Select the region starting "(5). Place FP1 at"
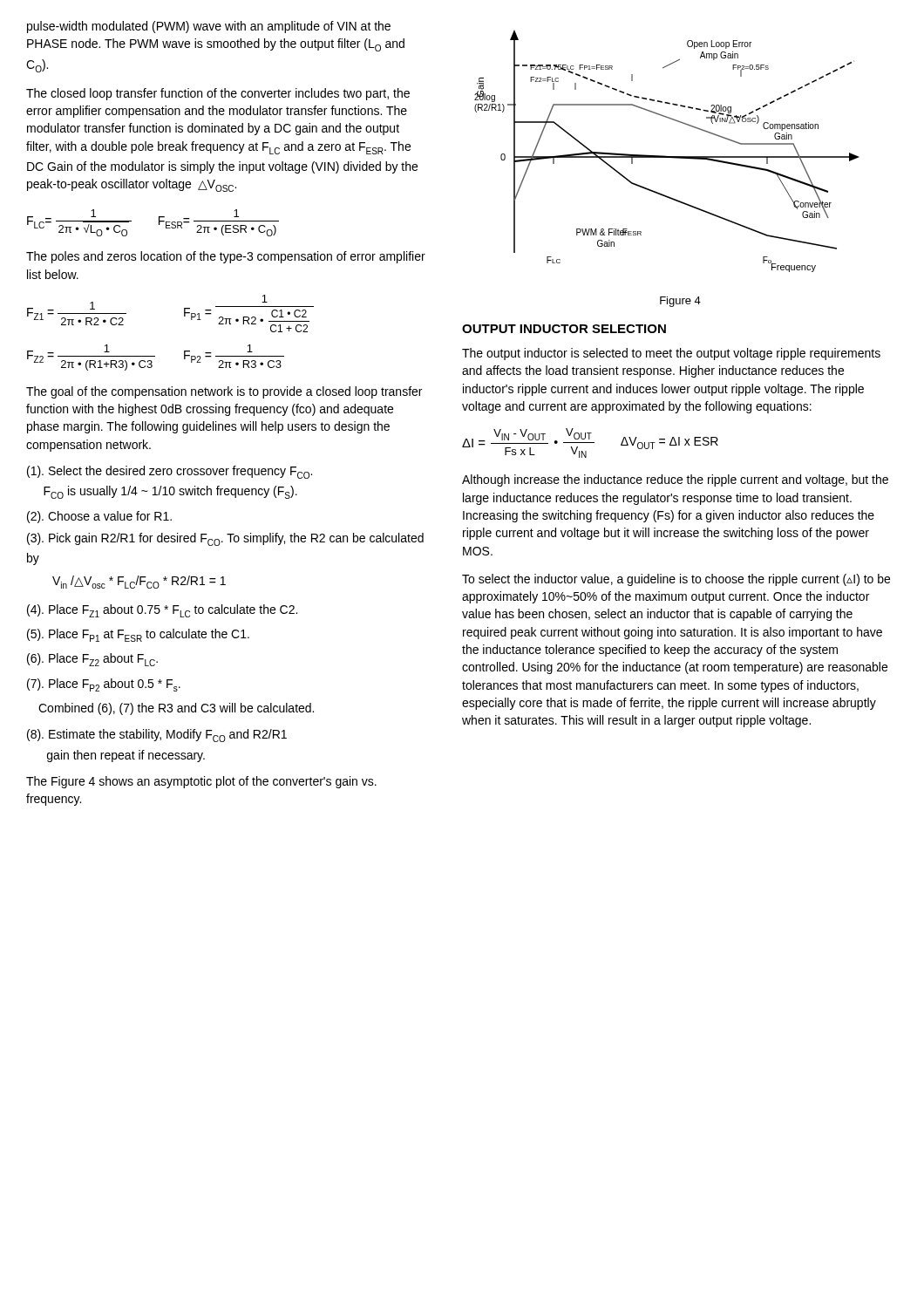924x1308 pixels. [138, 635]
